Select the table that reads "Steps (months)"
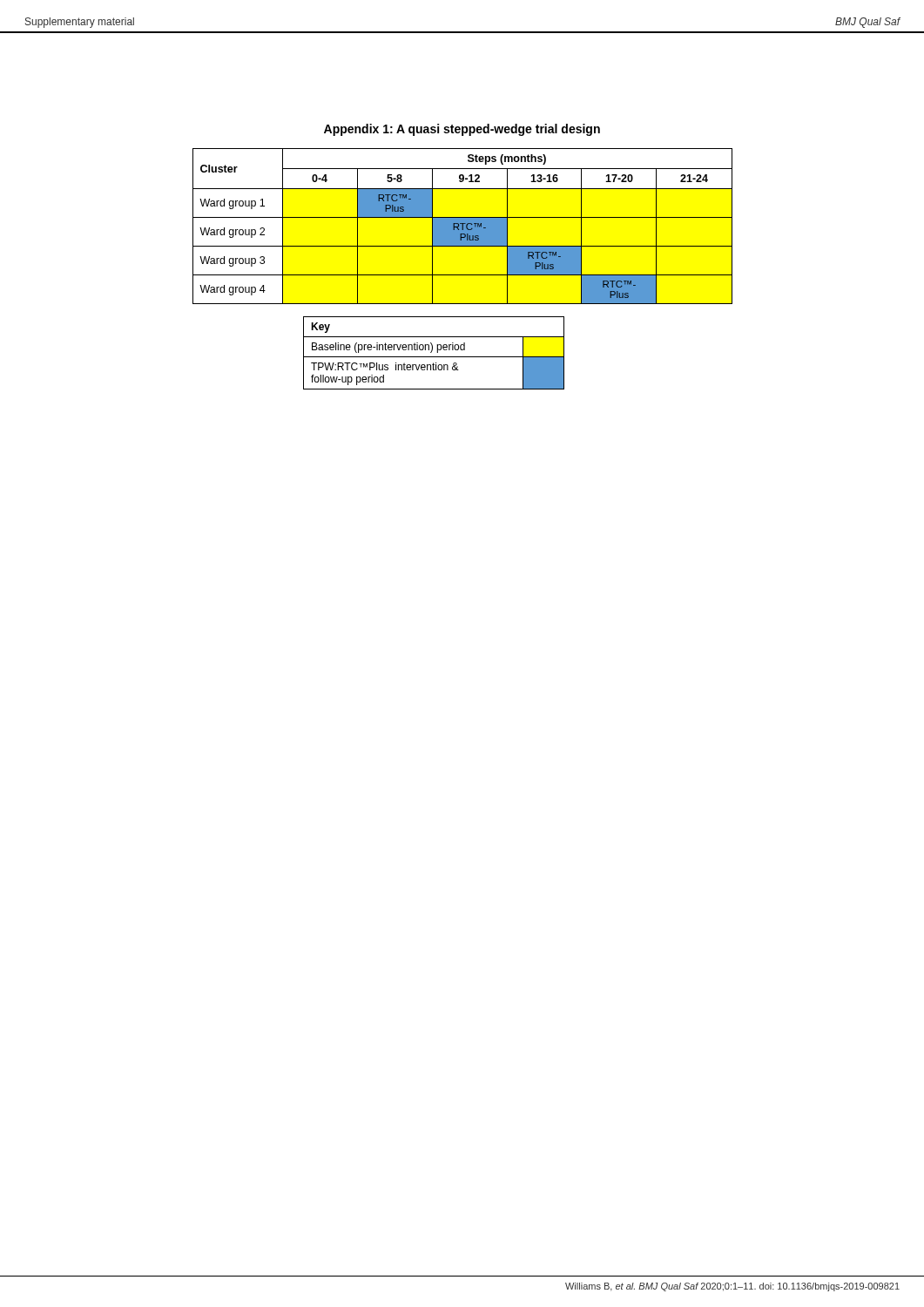The image size is (924, 1307). pyautogui.click(x=462, y=226)
